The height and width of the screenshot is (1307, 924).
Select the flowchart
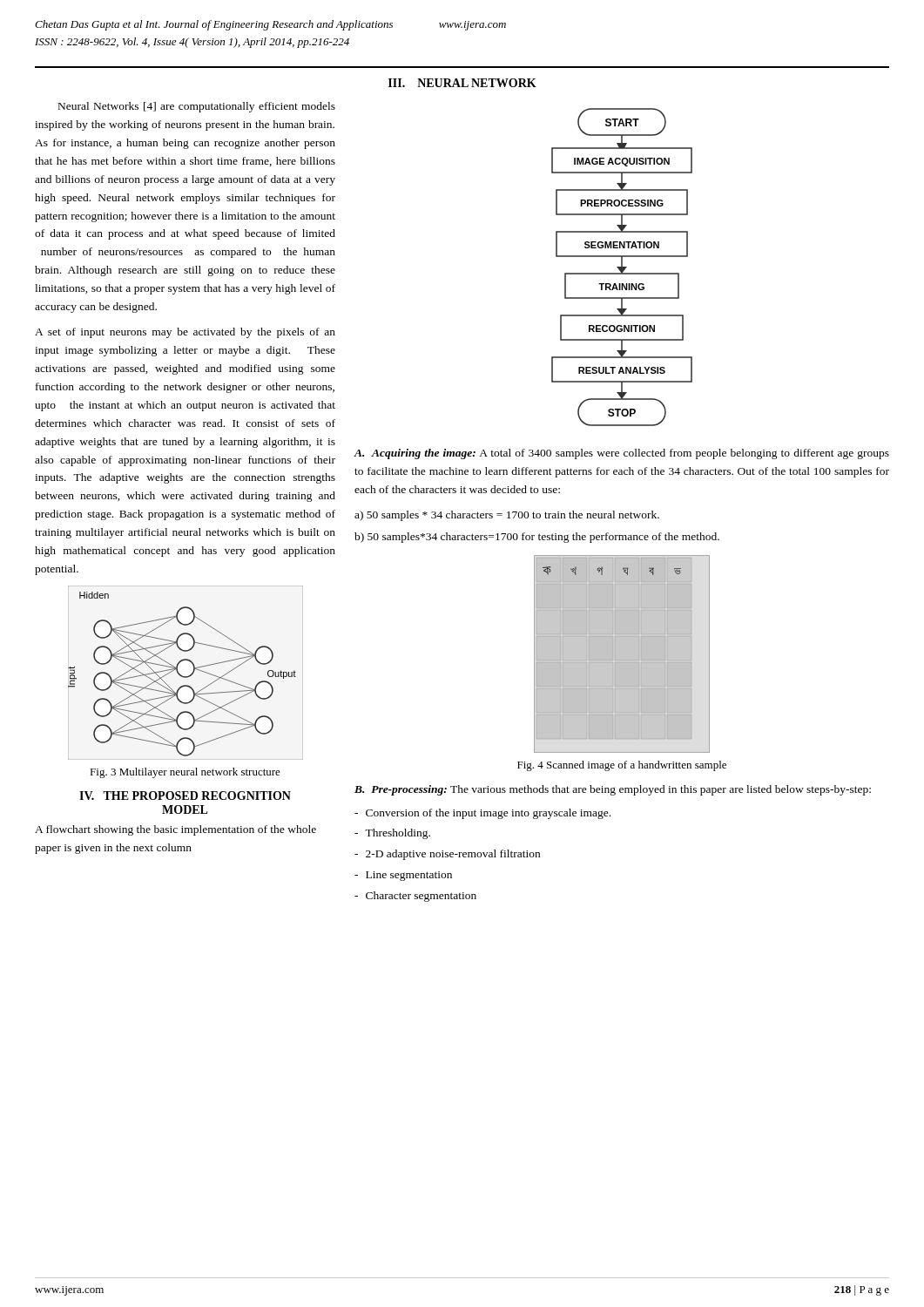click(622, 270)
